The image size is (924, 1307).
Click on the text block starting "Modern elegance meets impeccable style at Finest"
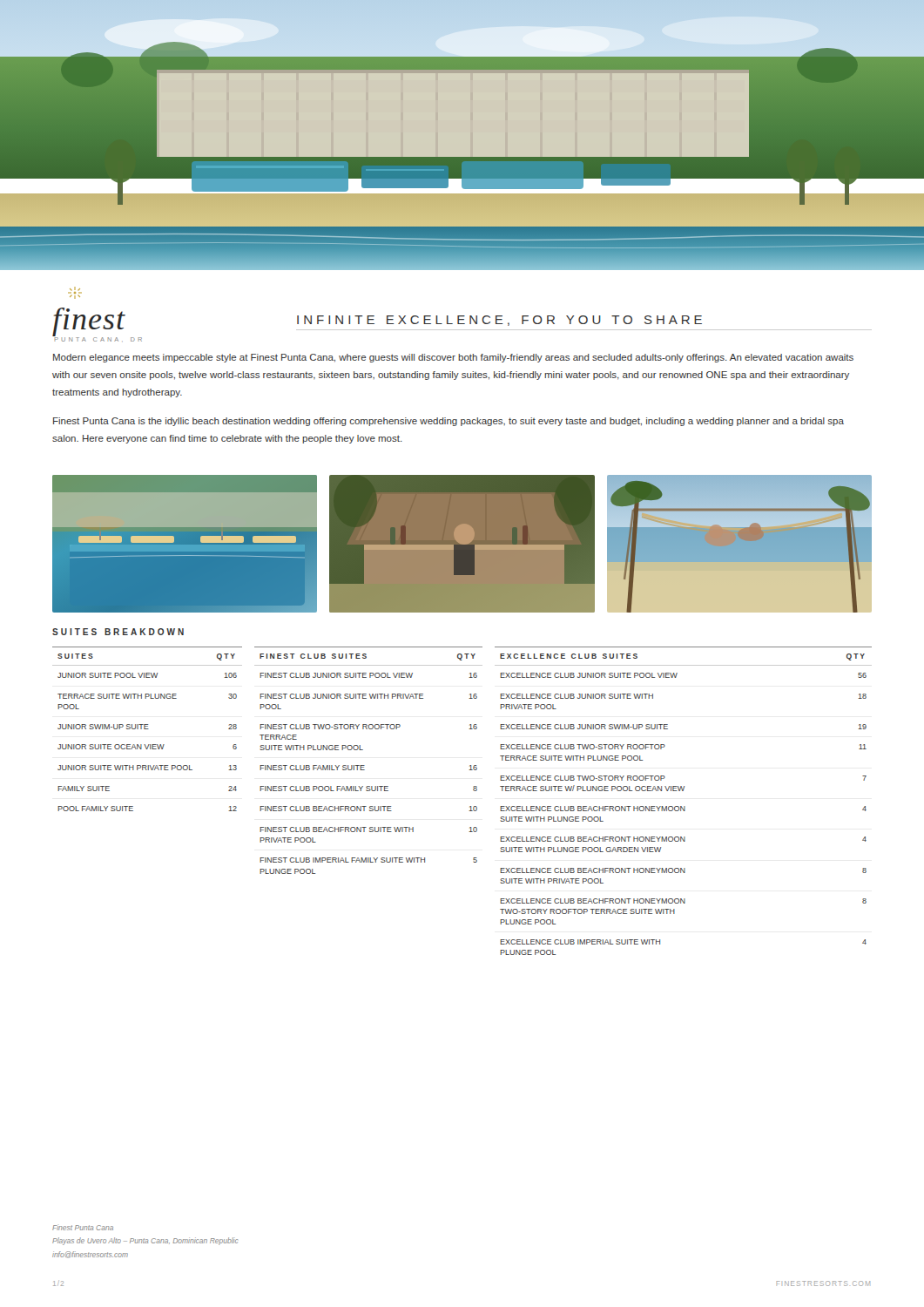453,375
